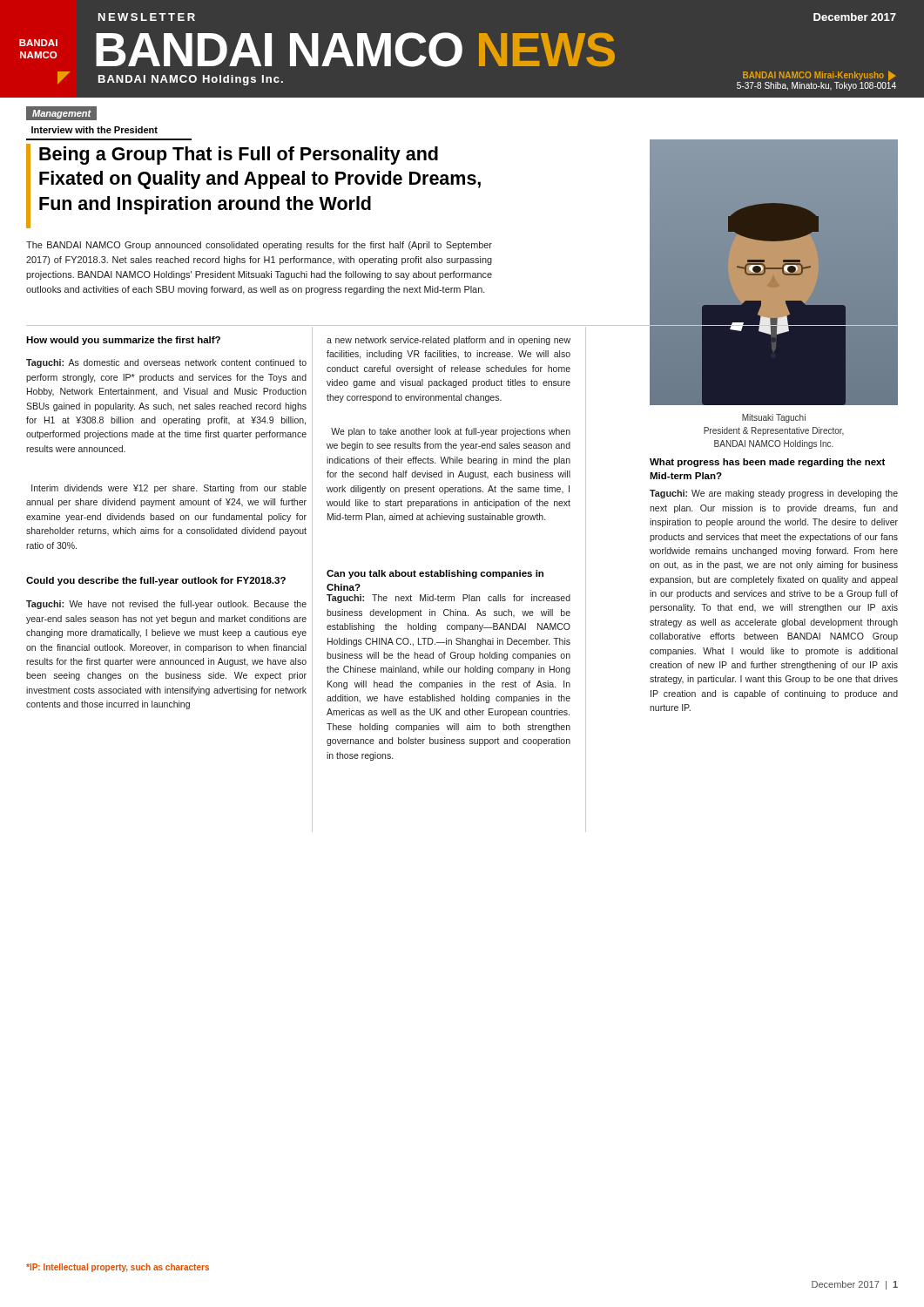Find the block starting "Management Interview with the President"
924x1307 pixels.
109,123
